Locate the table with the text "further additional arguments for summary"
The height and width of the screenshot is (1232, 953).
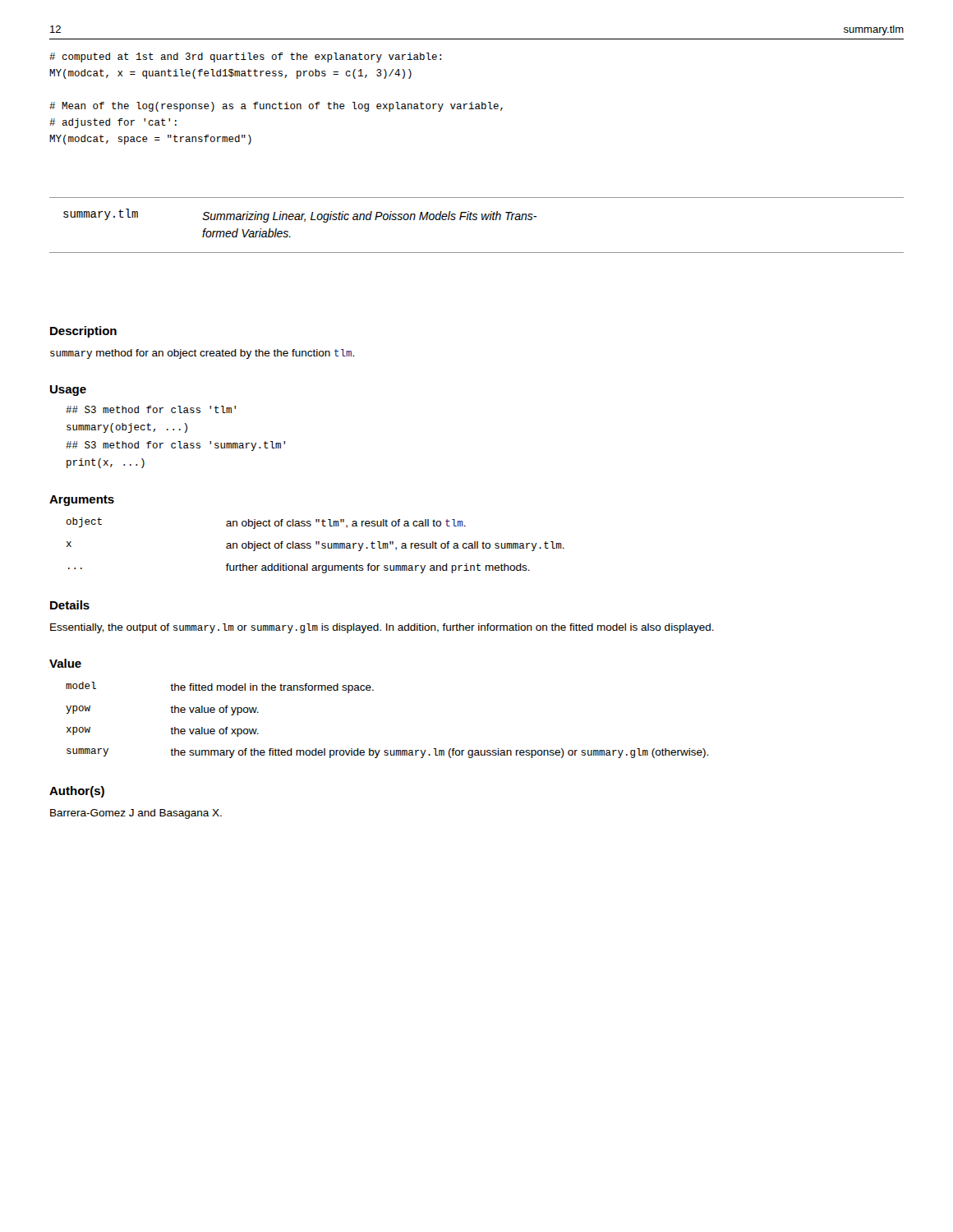(476, 545)
